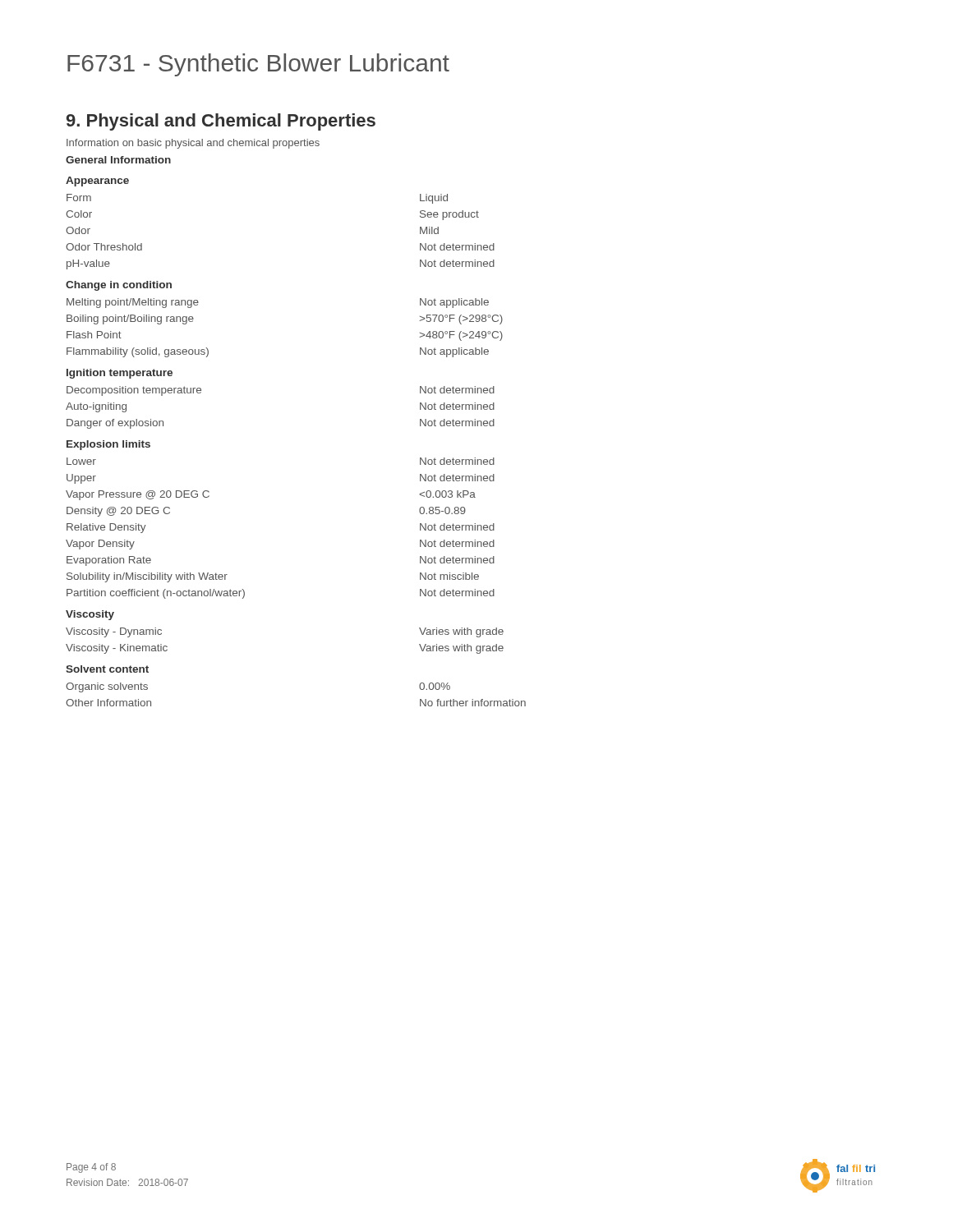Navigate to the passage starting "9. Physical and Chemical Properties"
The height and width of the screenshot is (1232, 953).
pyautogui.click(x=221, y=120)
